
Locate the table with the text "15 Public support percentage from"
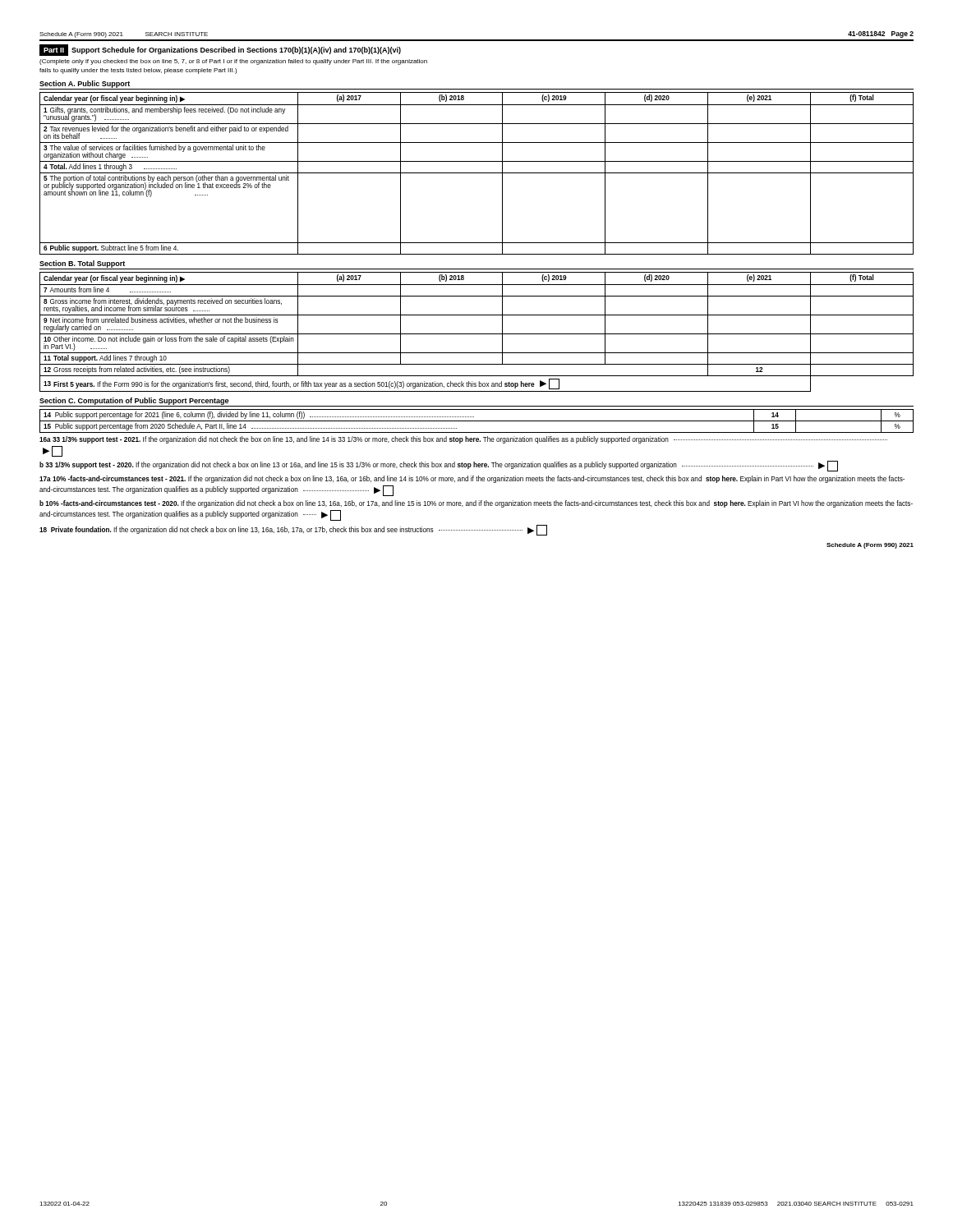click(476, 421)
